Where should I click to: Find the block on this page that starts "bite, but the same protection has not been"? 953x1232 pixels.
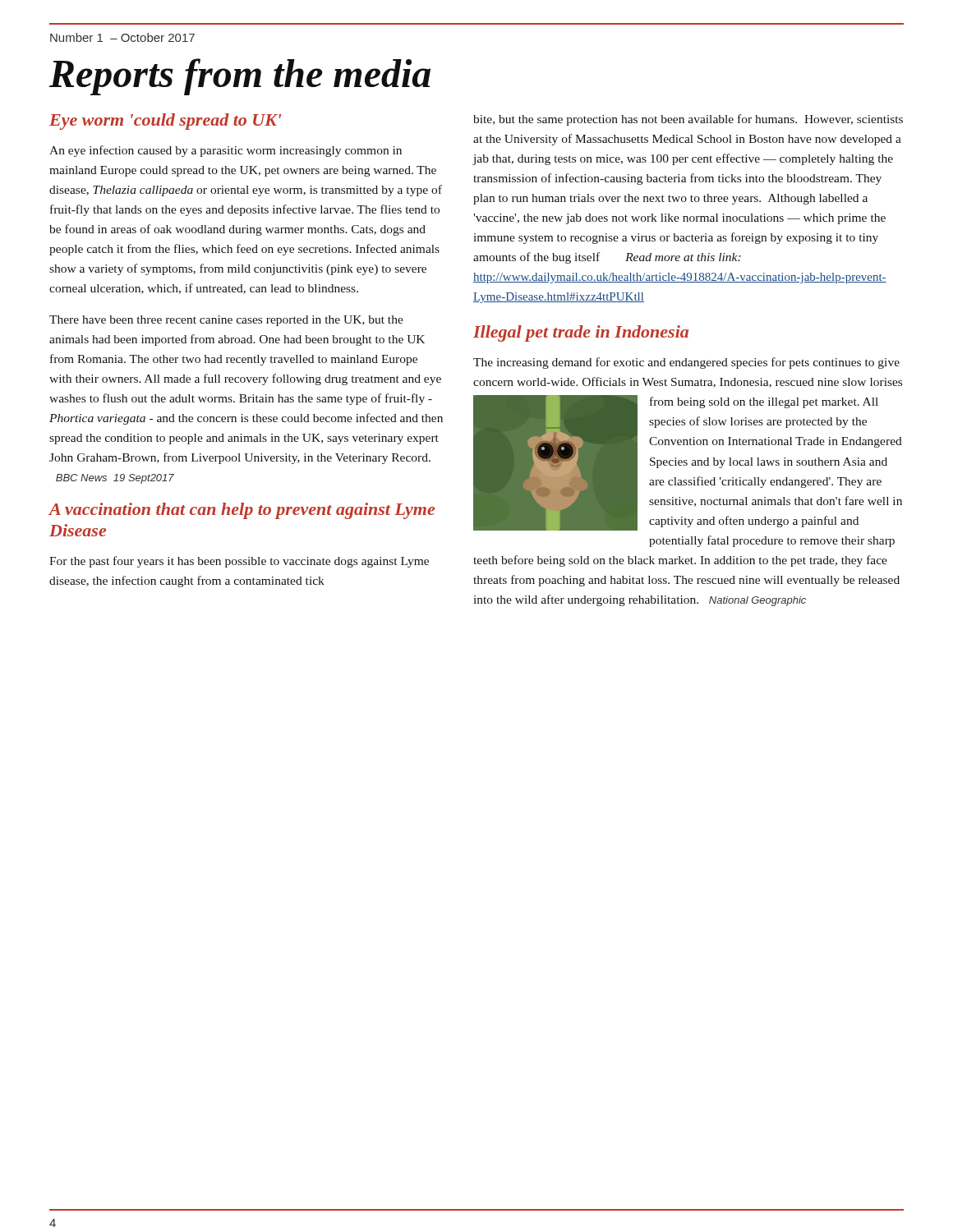(x=688, y=207)
